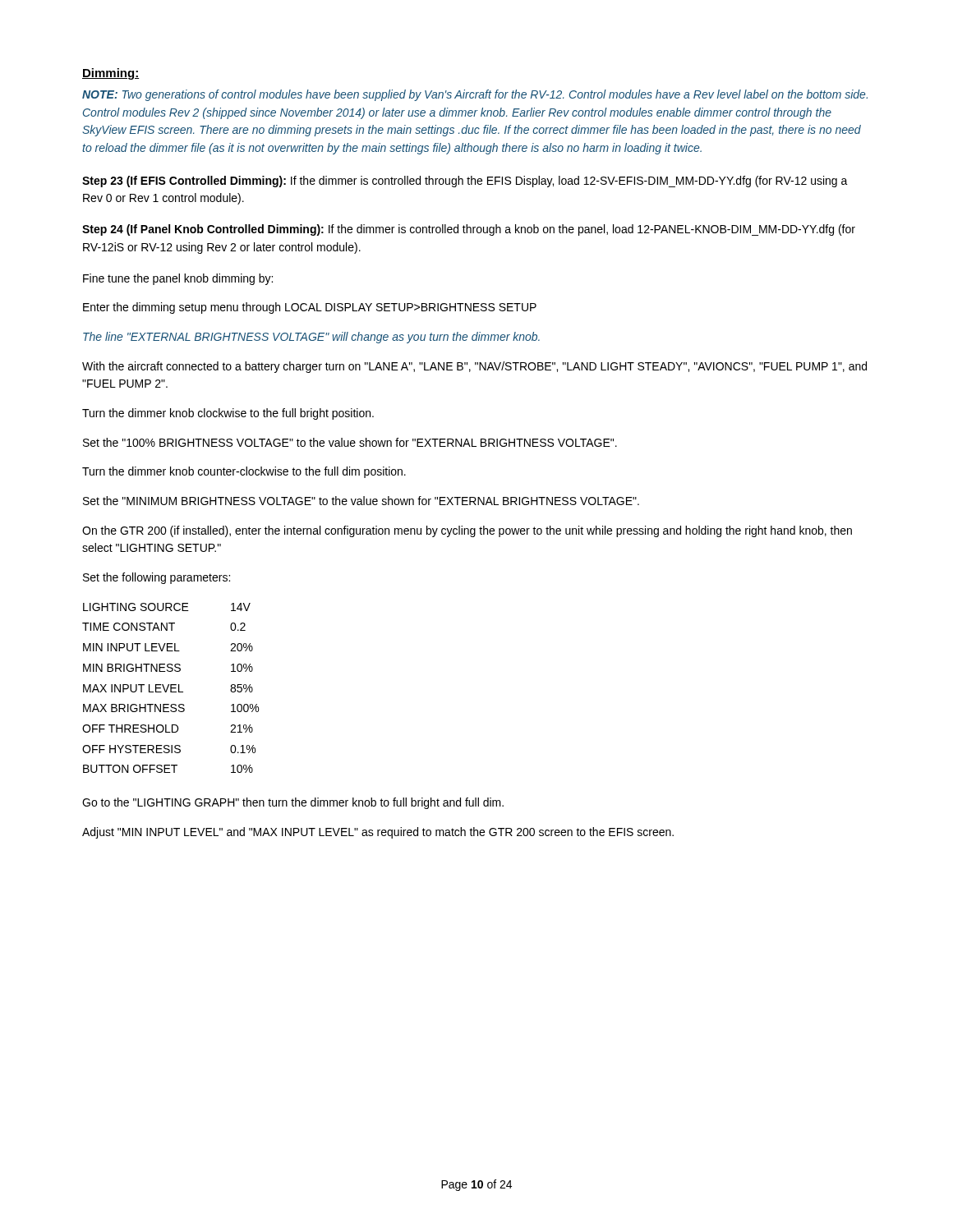Find the block on this page that starts "NOTE: Two generations of control modules"

pos(476,121)
